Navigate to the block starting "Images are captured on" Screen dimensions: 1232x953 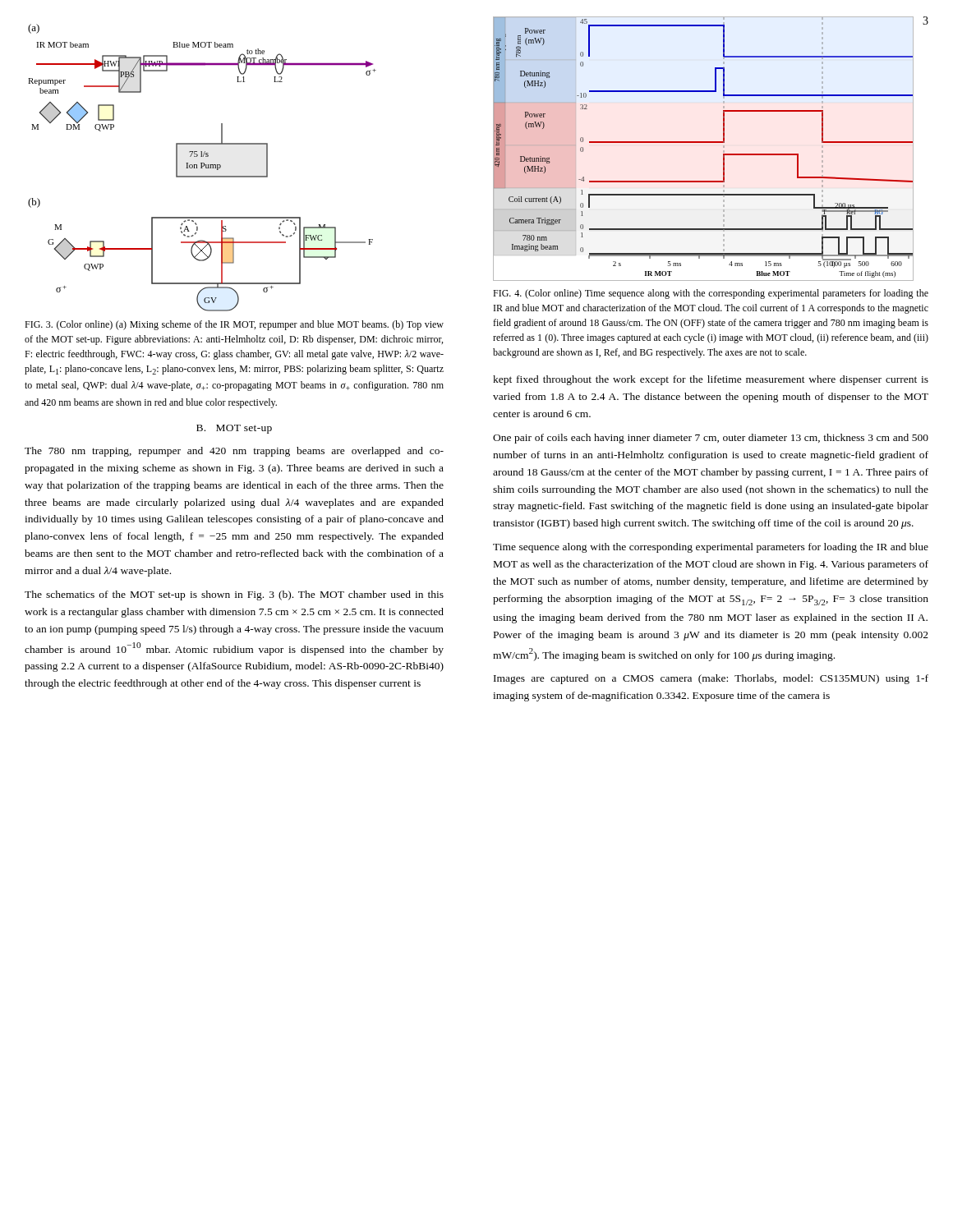(x=711, y=687)
